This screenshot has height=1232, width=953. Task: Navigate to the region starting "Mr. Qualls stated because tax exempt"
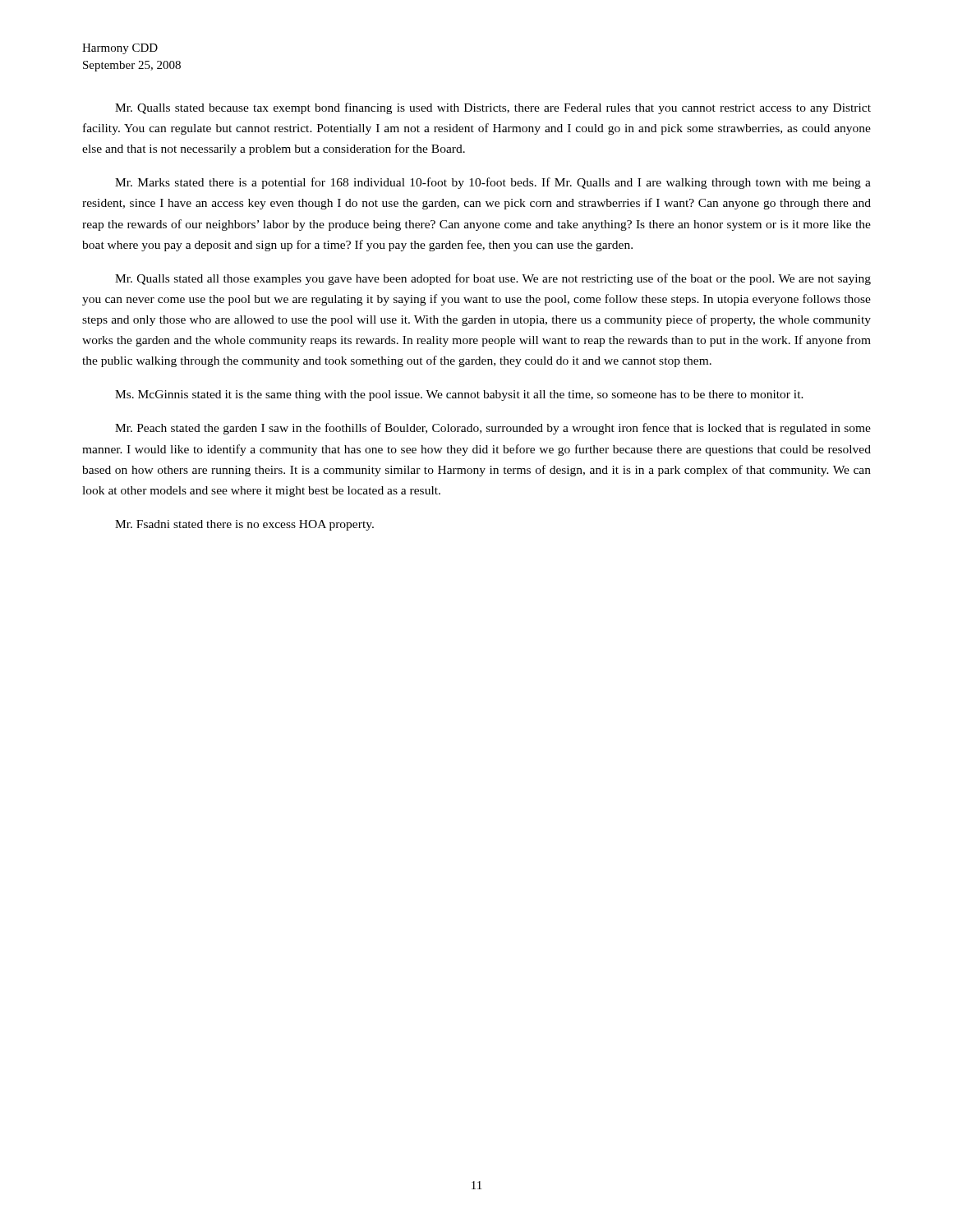(x=476, y=128)
